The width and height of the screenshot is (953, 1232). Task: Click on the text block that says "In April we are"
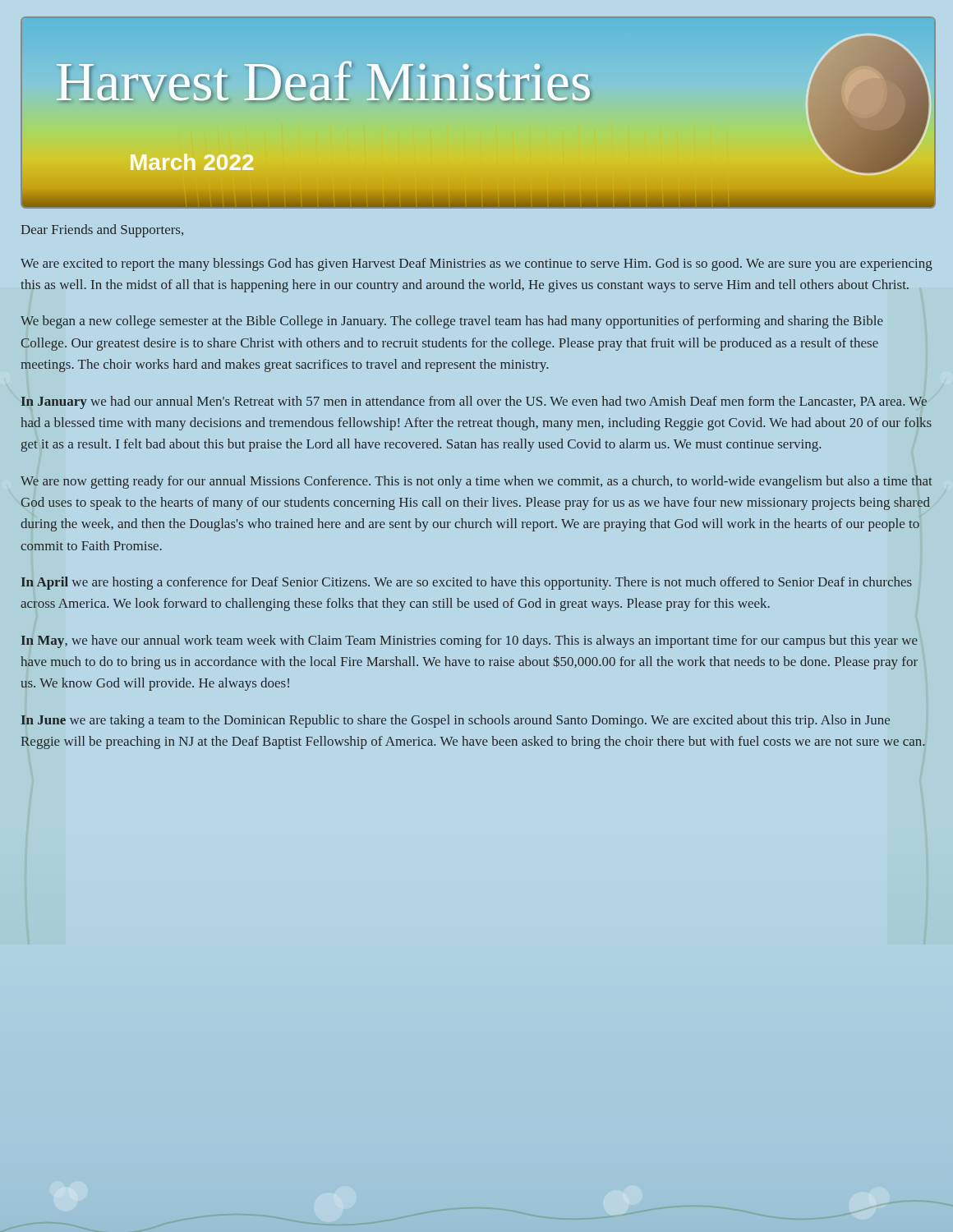[466, 593]
